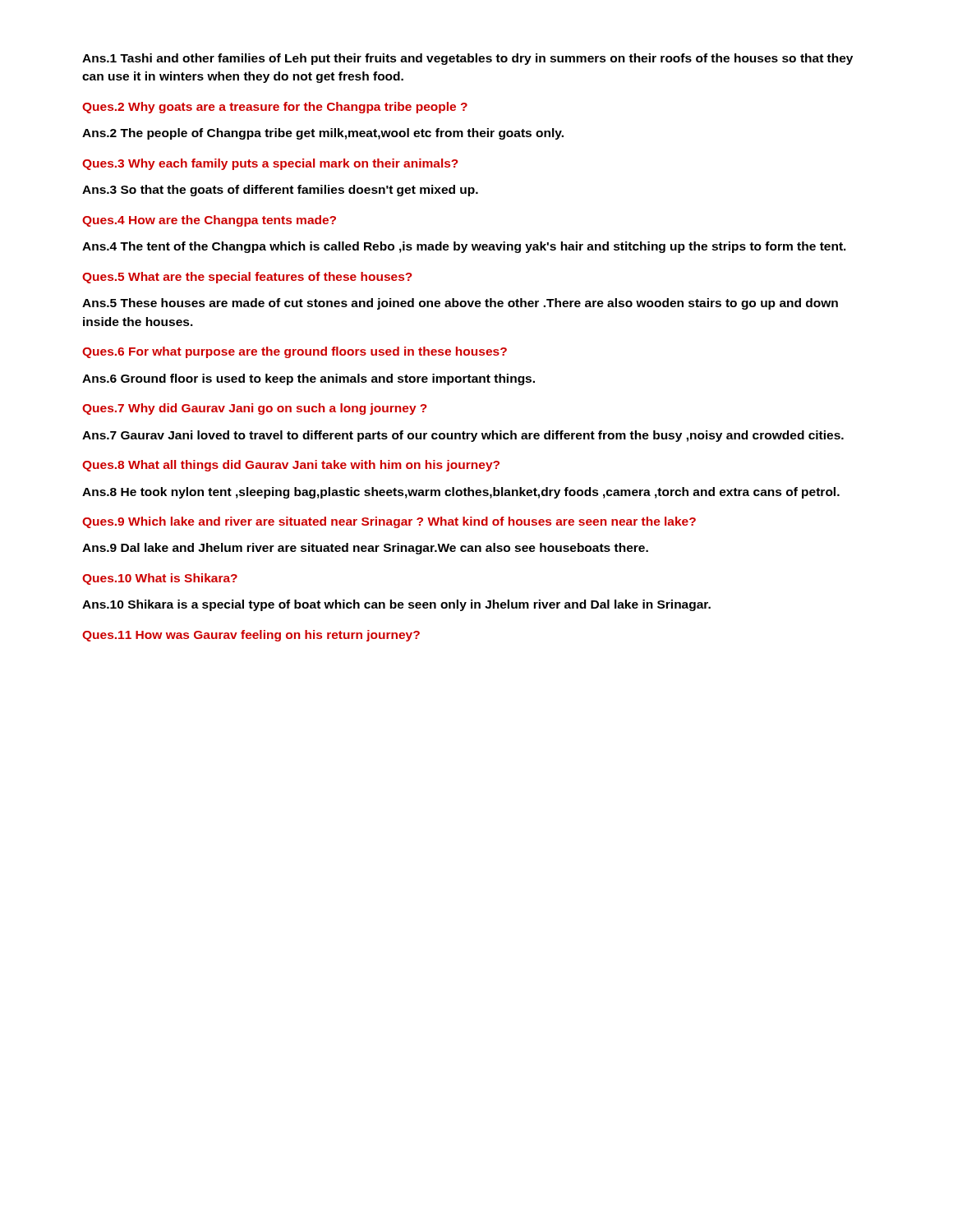Find the block on this page that starts "Ans.2 The people"
The height and width of the screenshot is (1232, 953).
[x=323, y=133]
